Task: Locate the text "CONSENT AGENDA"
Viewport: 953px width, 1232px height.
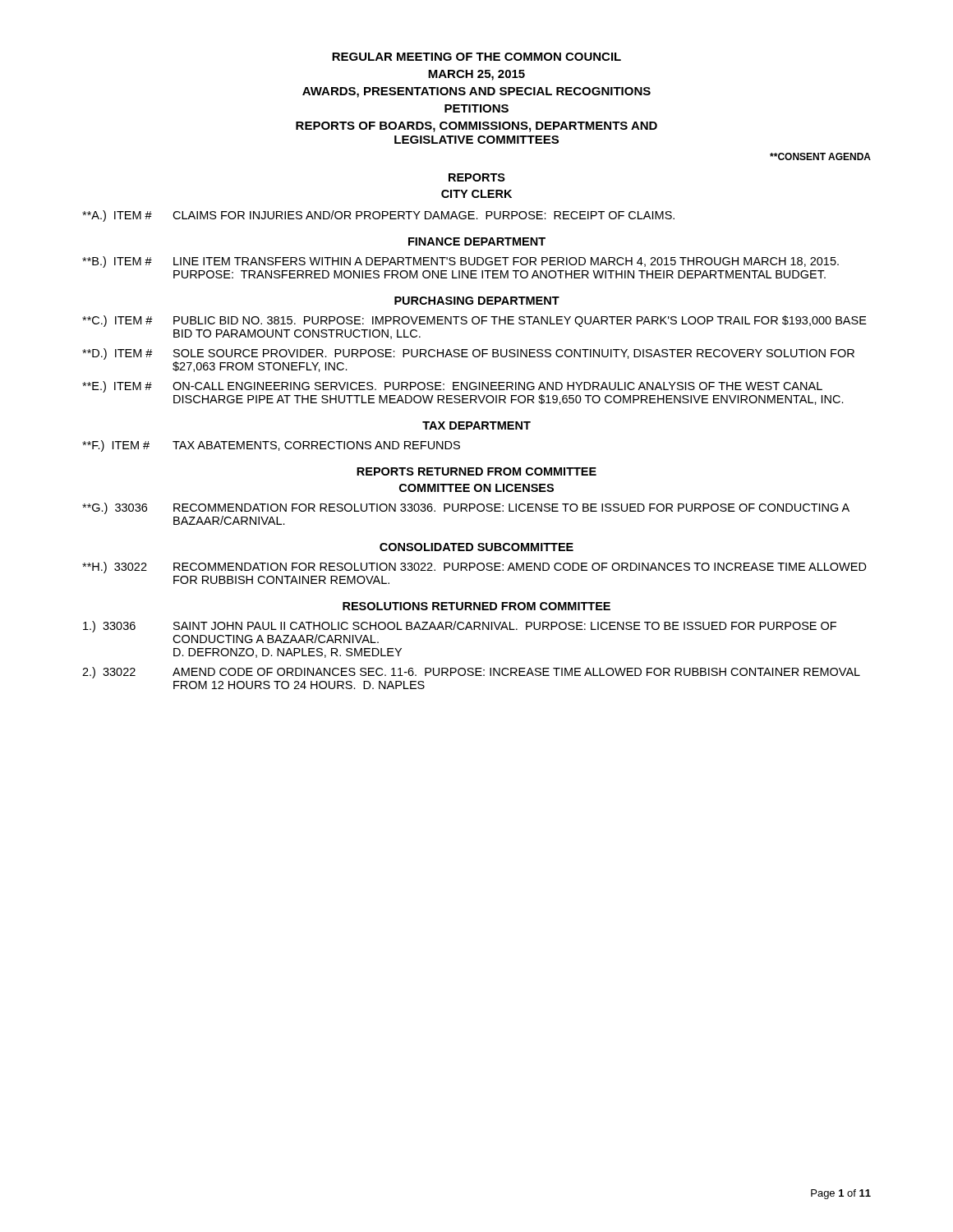Action: (x=820, y=157)
